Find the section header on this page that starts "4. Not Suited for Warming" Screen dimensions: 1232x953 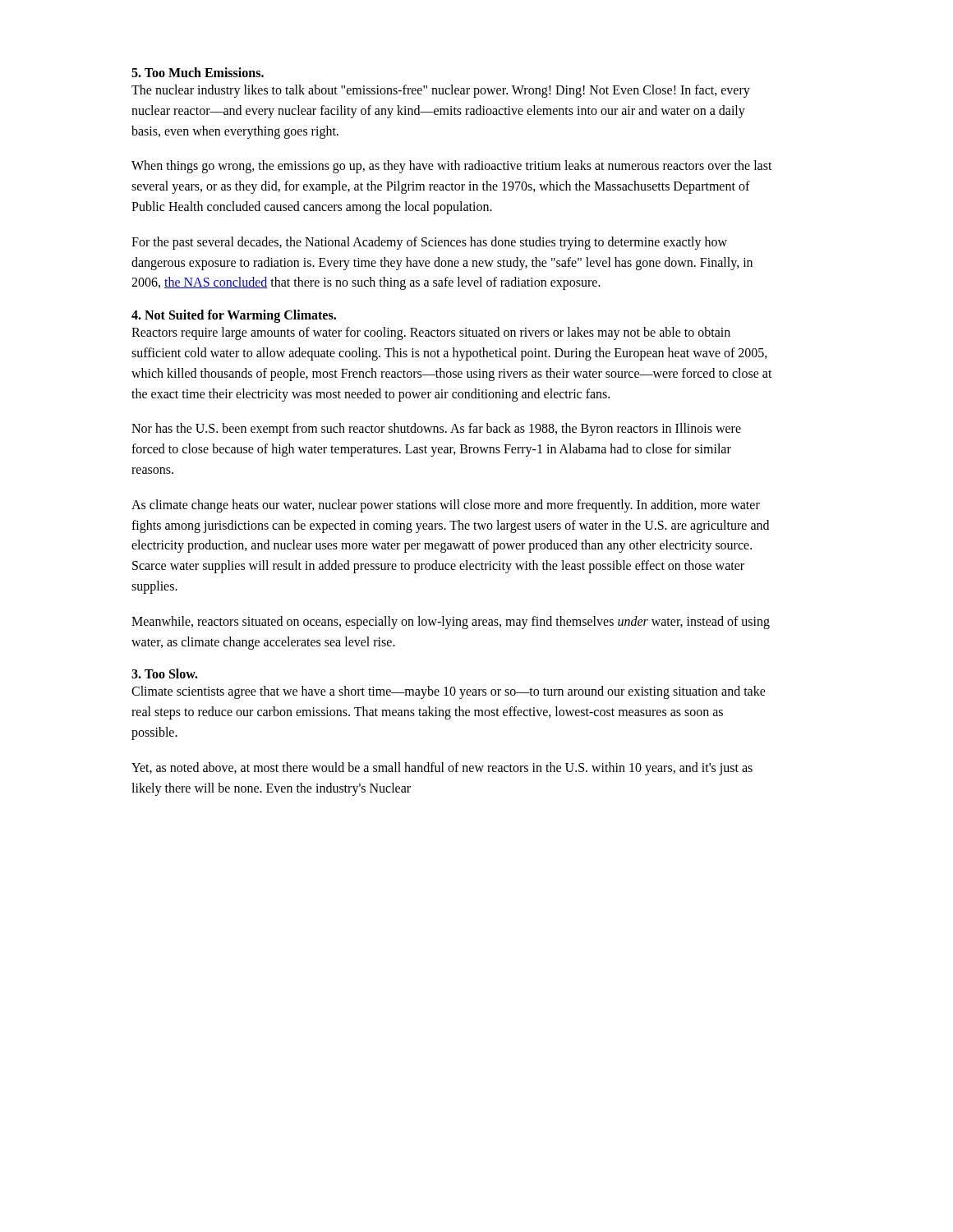(x=234, y=315)
